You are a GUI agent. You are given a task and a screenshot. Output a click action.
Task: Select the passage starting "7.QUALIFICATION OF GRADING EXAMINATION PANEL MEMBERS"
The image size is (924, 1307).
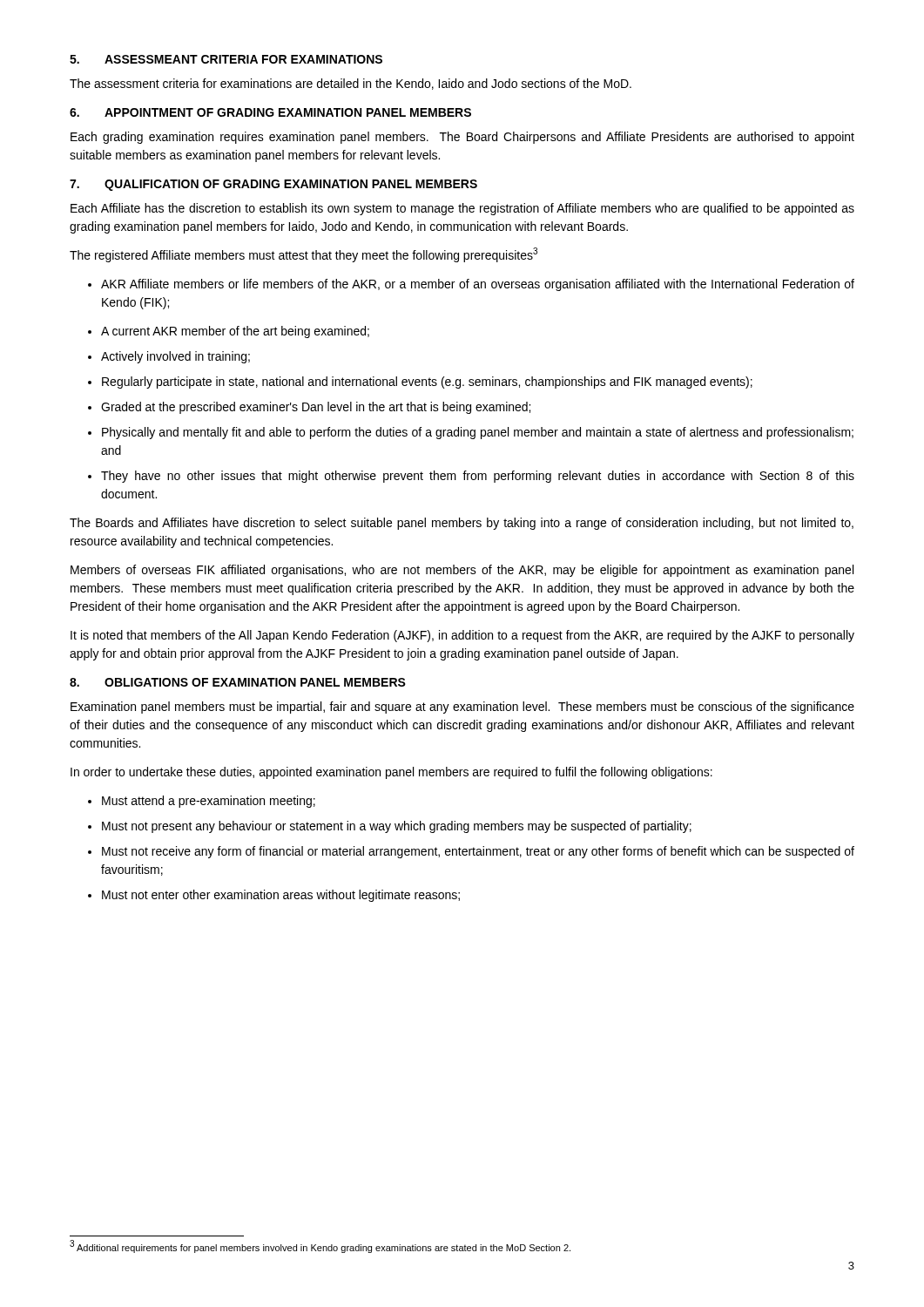(274, 184)
